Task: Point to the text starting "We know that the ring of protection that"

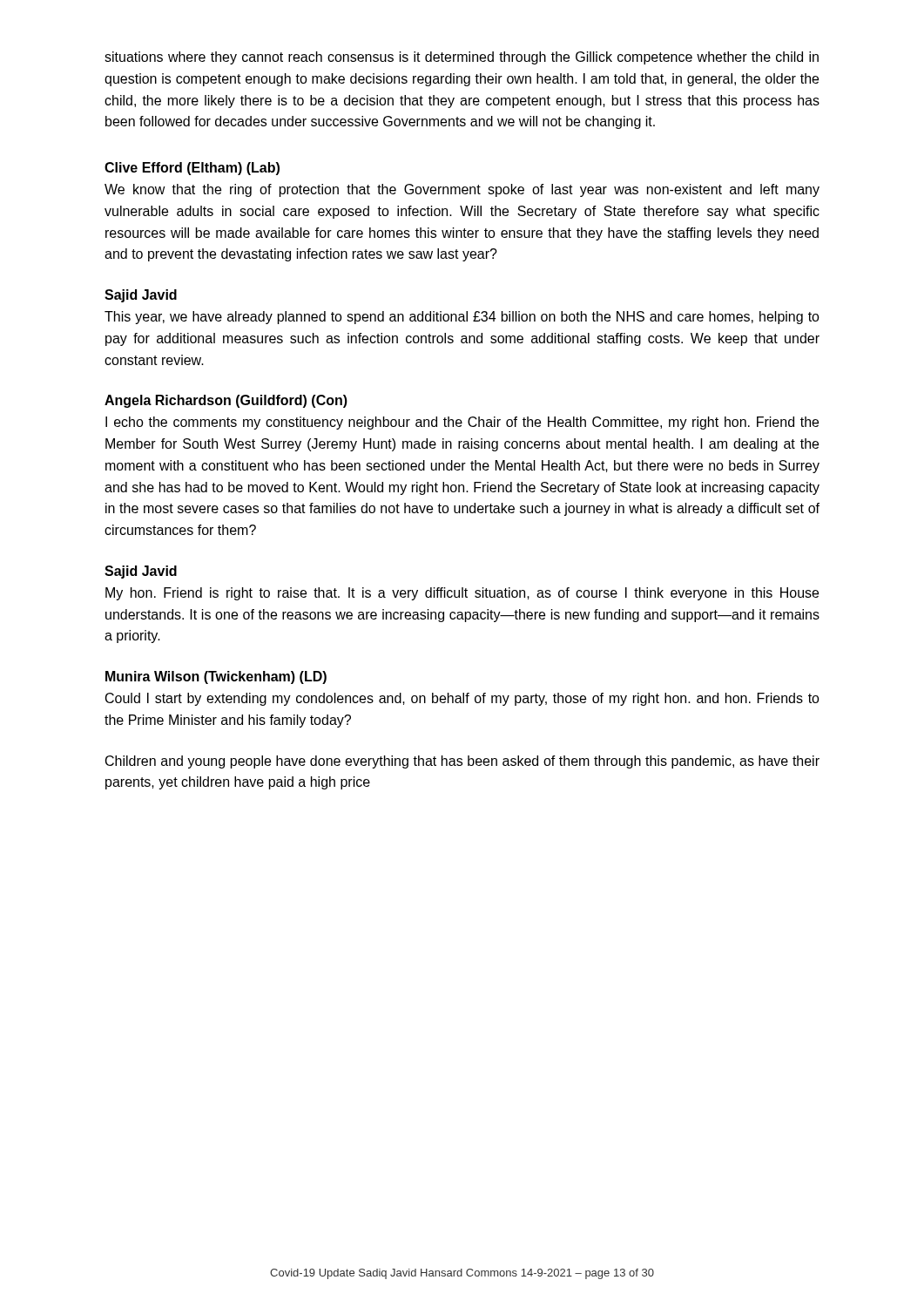Action: (462, 223)
